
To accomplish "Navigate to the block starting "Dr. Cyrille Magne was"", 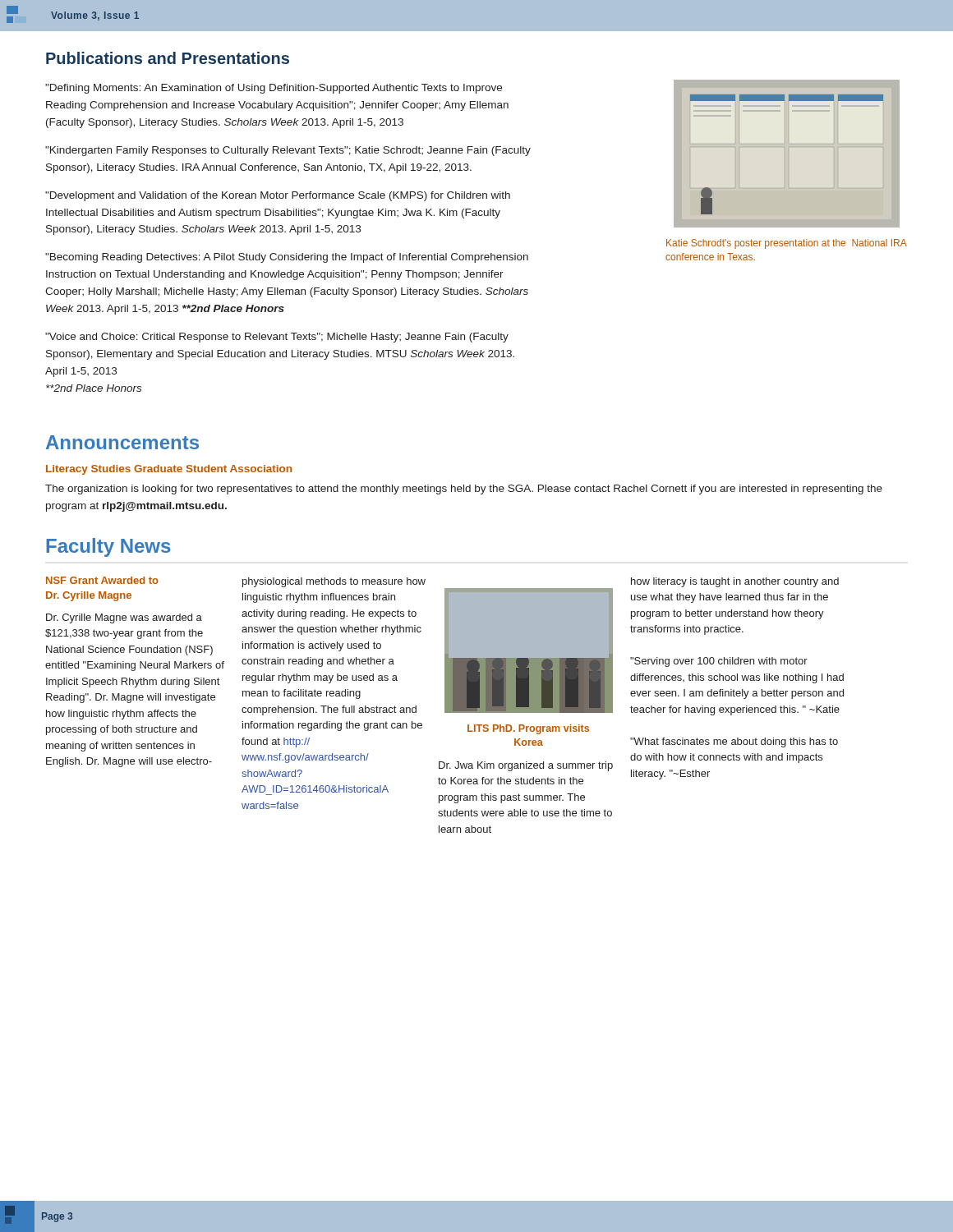I will pyautogui.click(x=135, y=689).
